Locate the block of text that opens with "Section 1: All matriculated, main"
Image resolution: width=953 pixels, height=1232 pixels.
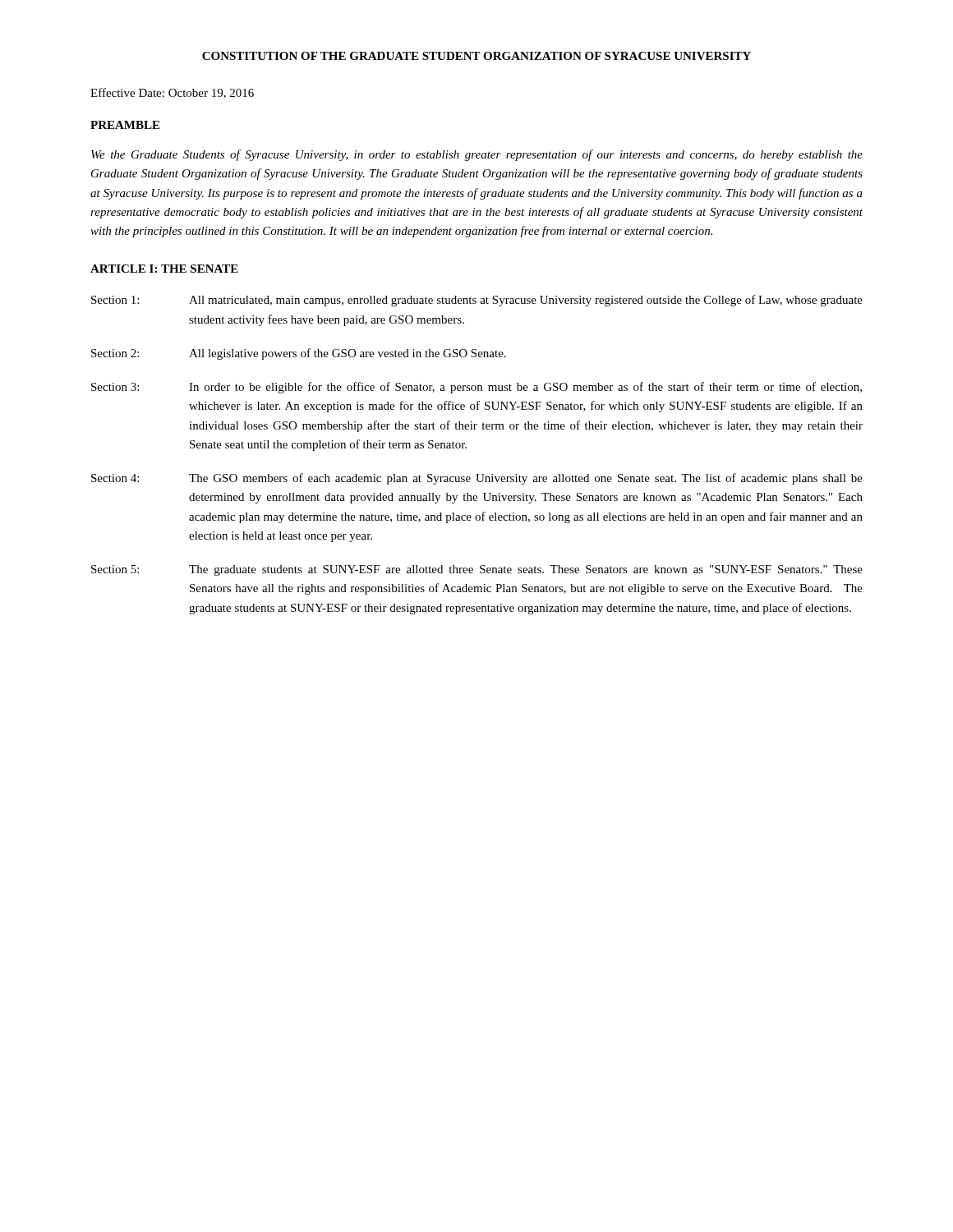(x=476, y=310)
